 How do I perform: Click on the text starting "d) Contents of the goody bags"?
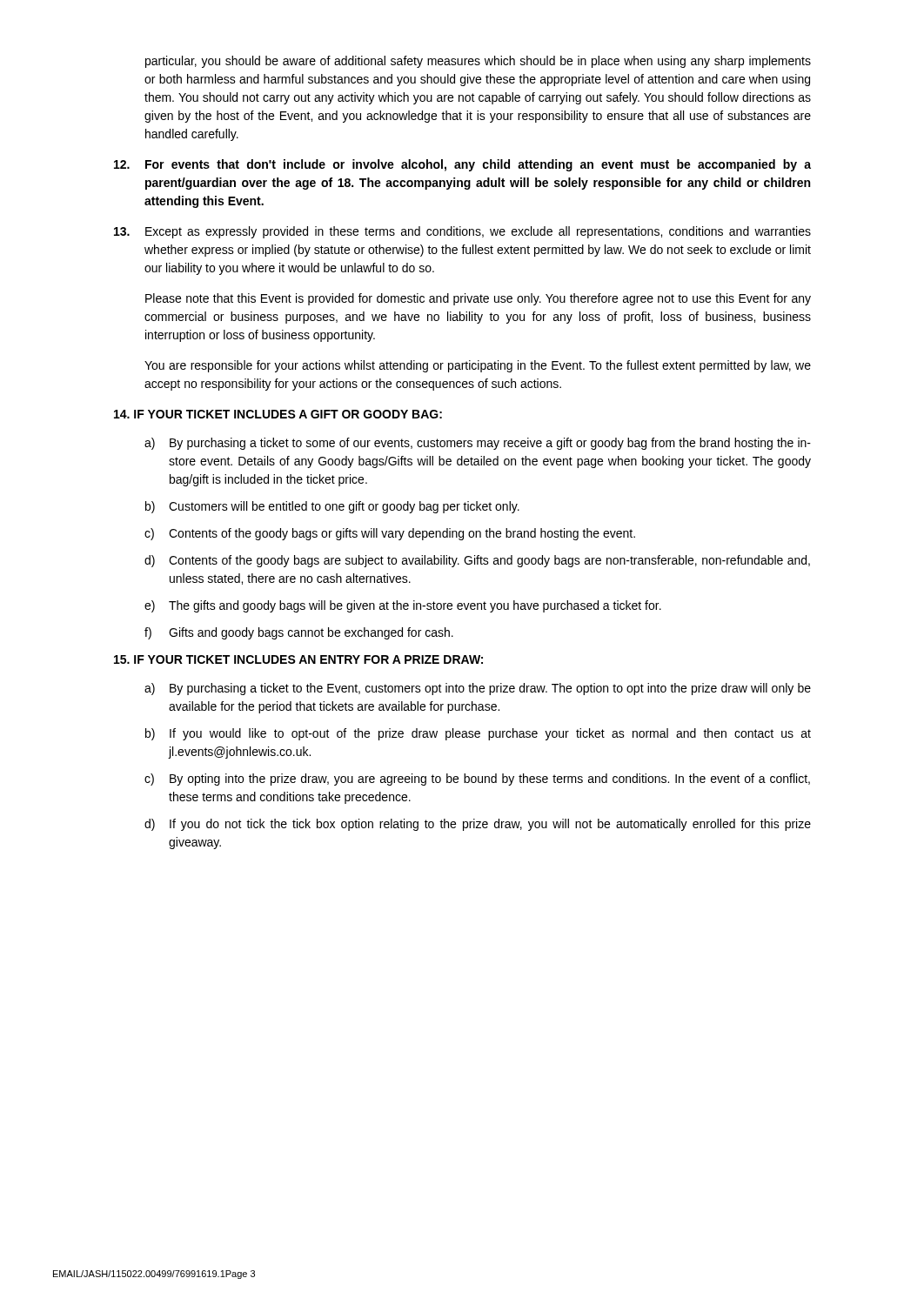pos(478,570)
